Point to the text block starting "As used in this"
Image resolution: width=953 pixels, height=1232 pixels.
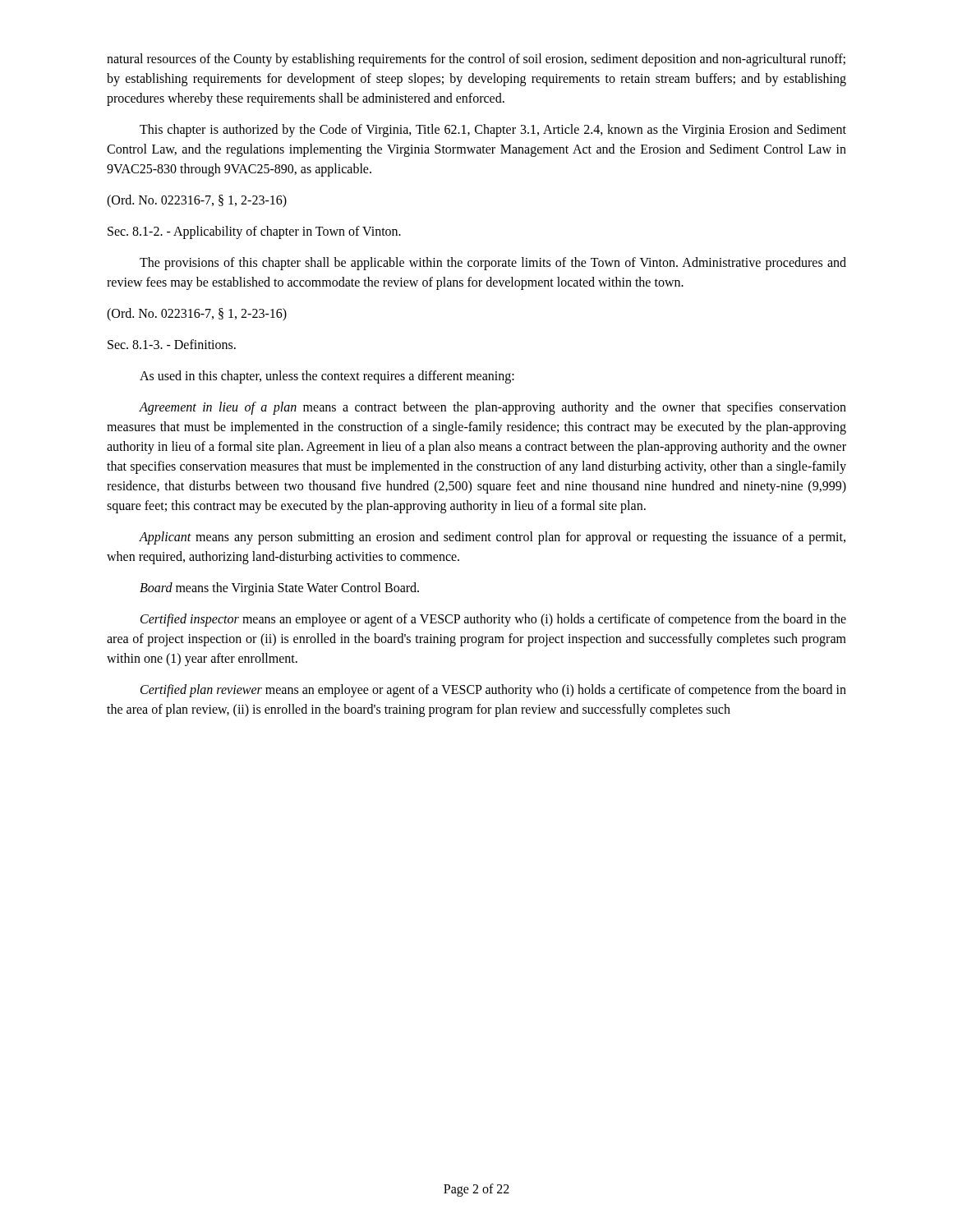[327, 376]
